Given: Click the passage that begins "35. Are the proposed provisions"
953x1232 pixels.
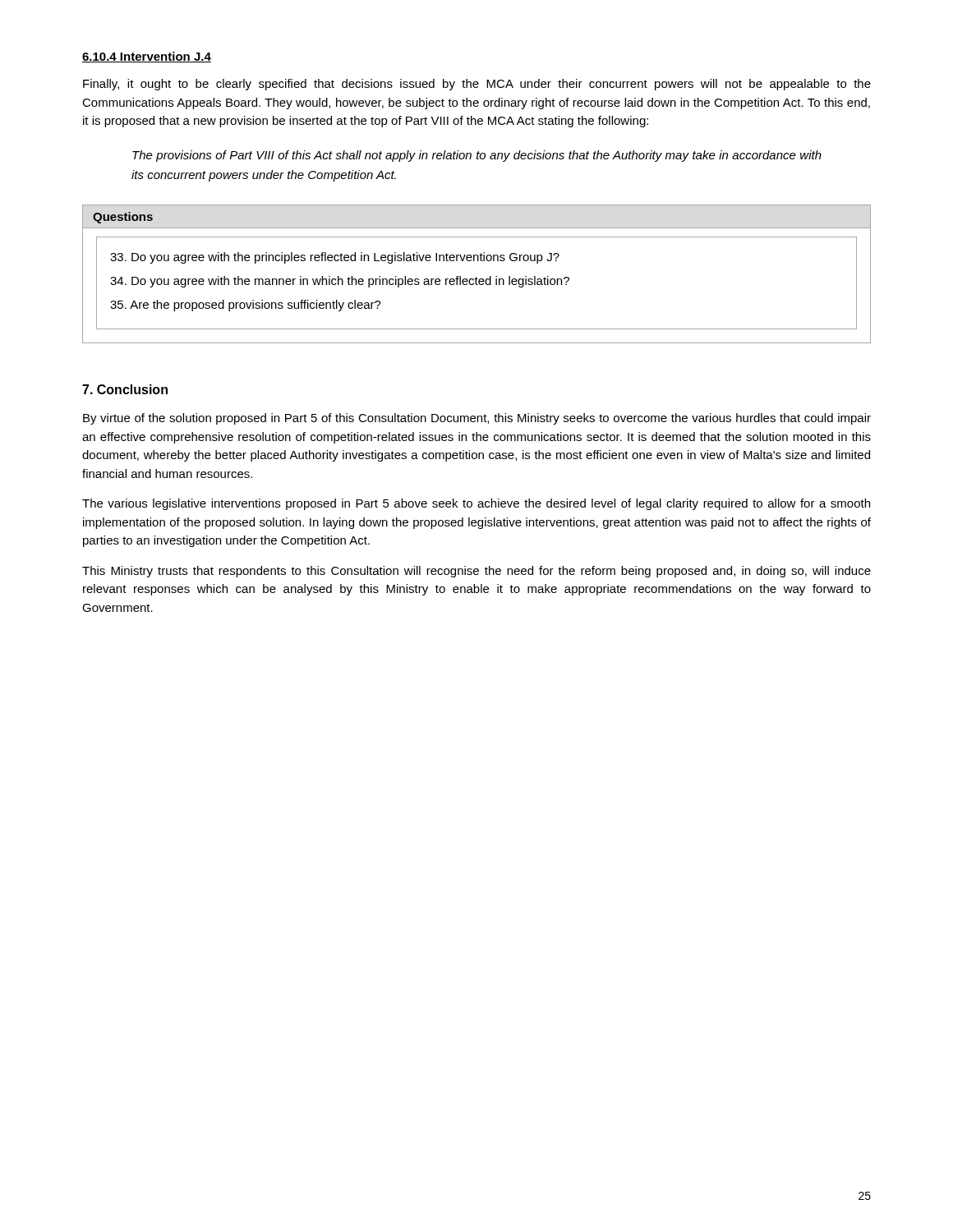Looking at the screenshot, I should [x=246, y=304].
